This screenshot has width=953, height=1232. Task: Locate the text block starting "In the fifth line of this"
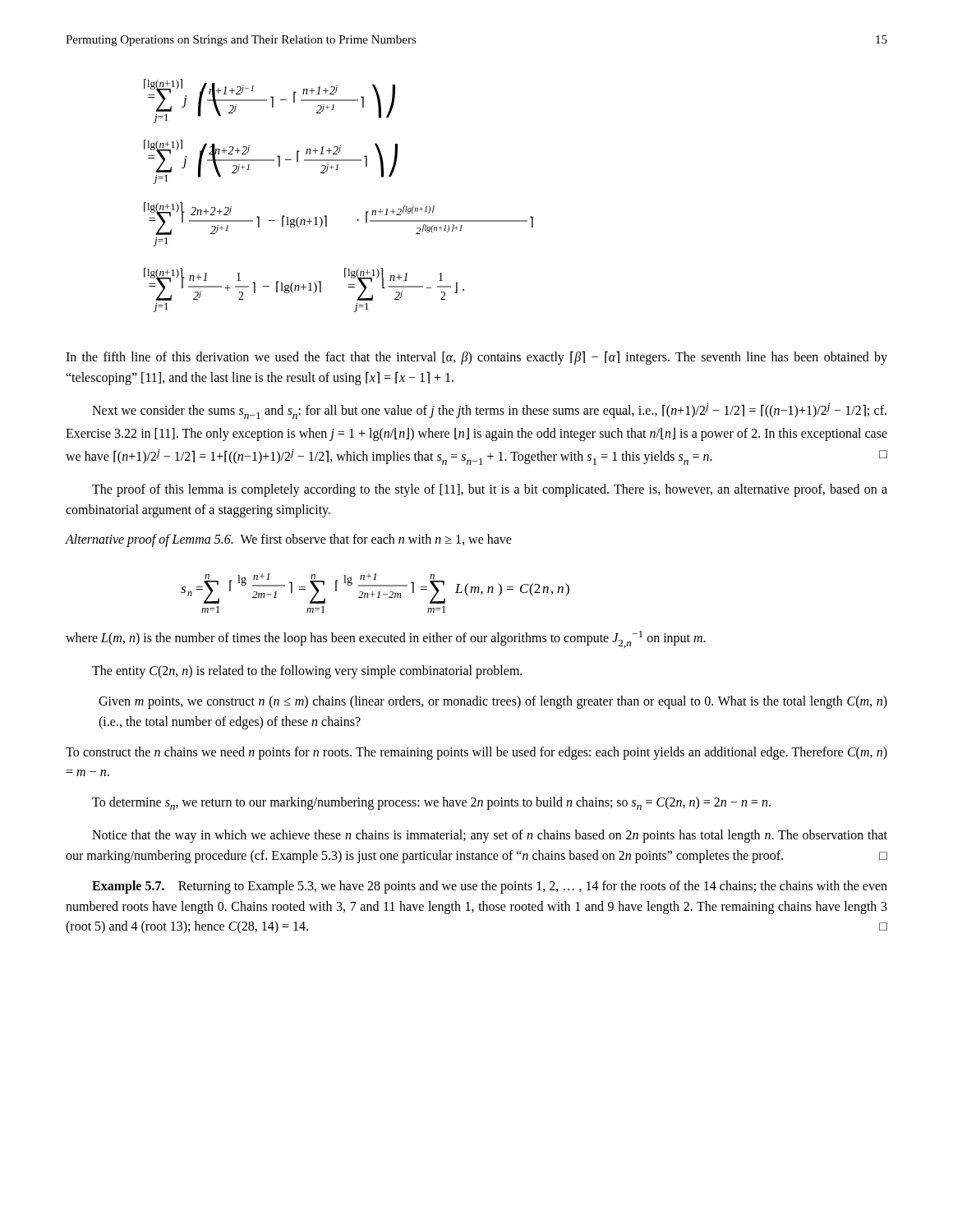click(476, 367)
